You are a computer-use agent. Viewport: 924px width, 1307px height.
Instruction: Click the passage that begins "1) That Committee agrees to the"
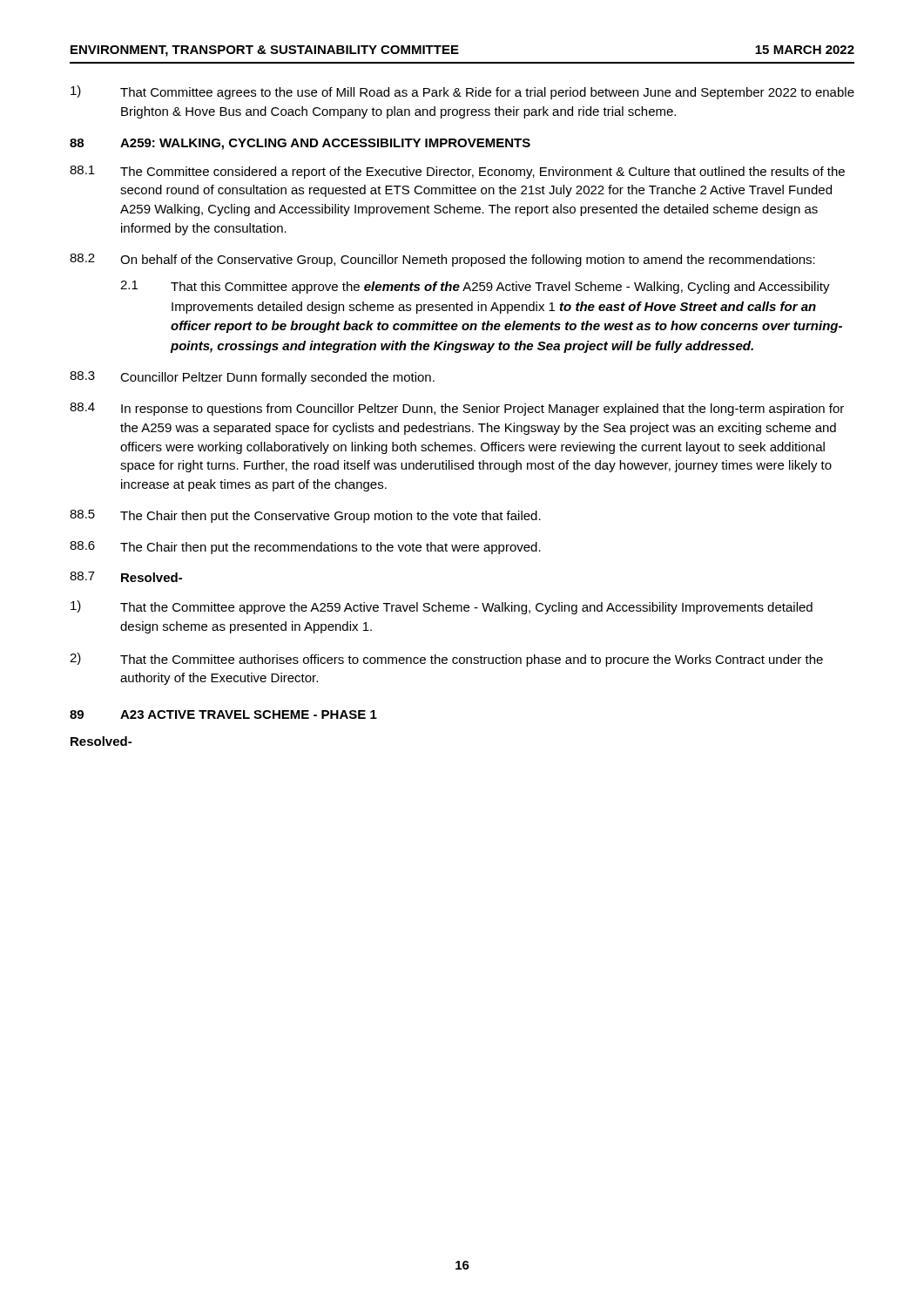462,102
